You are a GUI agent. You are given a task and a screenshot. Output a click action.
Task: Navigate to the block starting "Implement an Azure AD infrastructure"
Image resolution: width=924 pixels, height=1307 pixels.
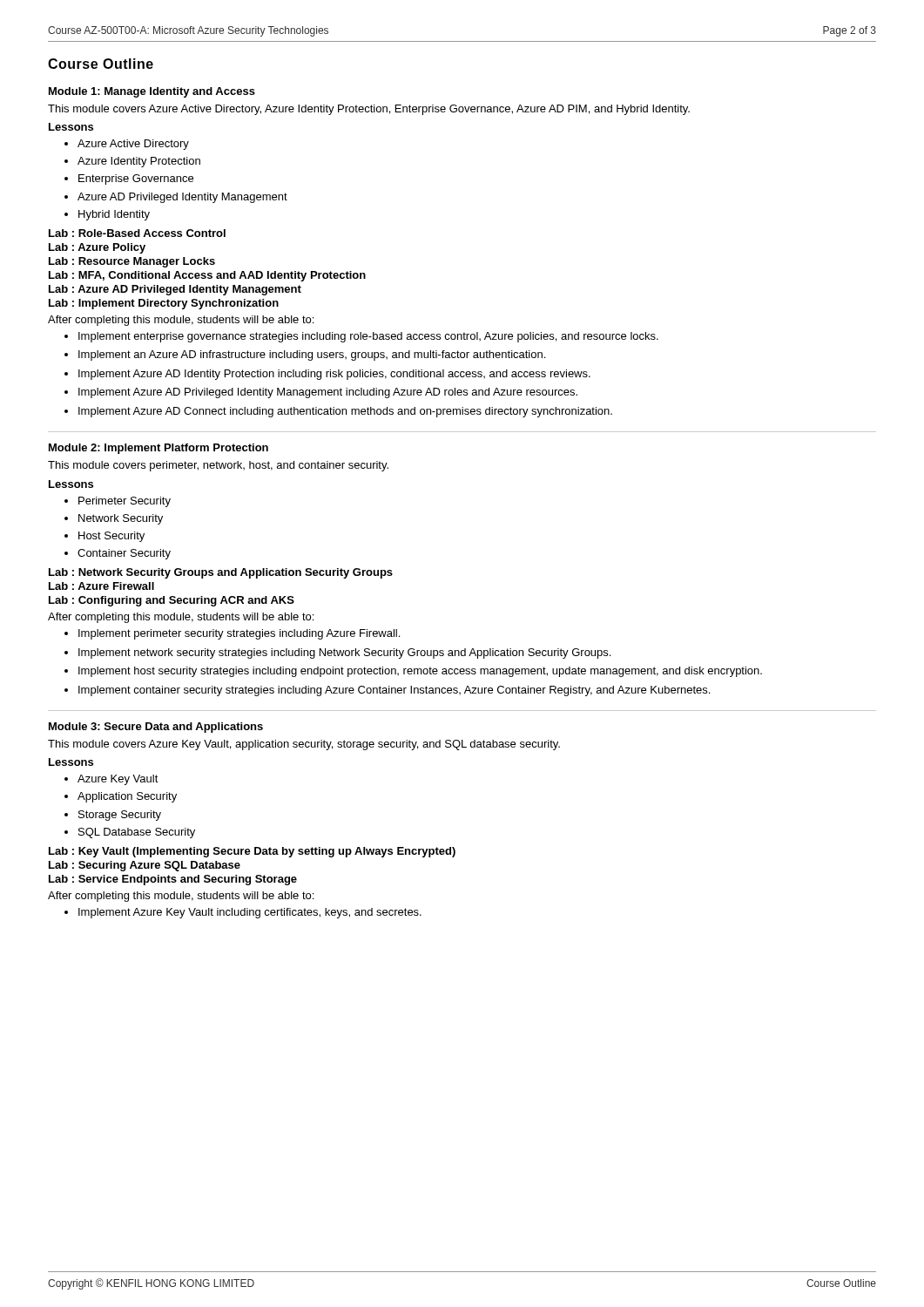(x=312, y=355)
